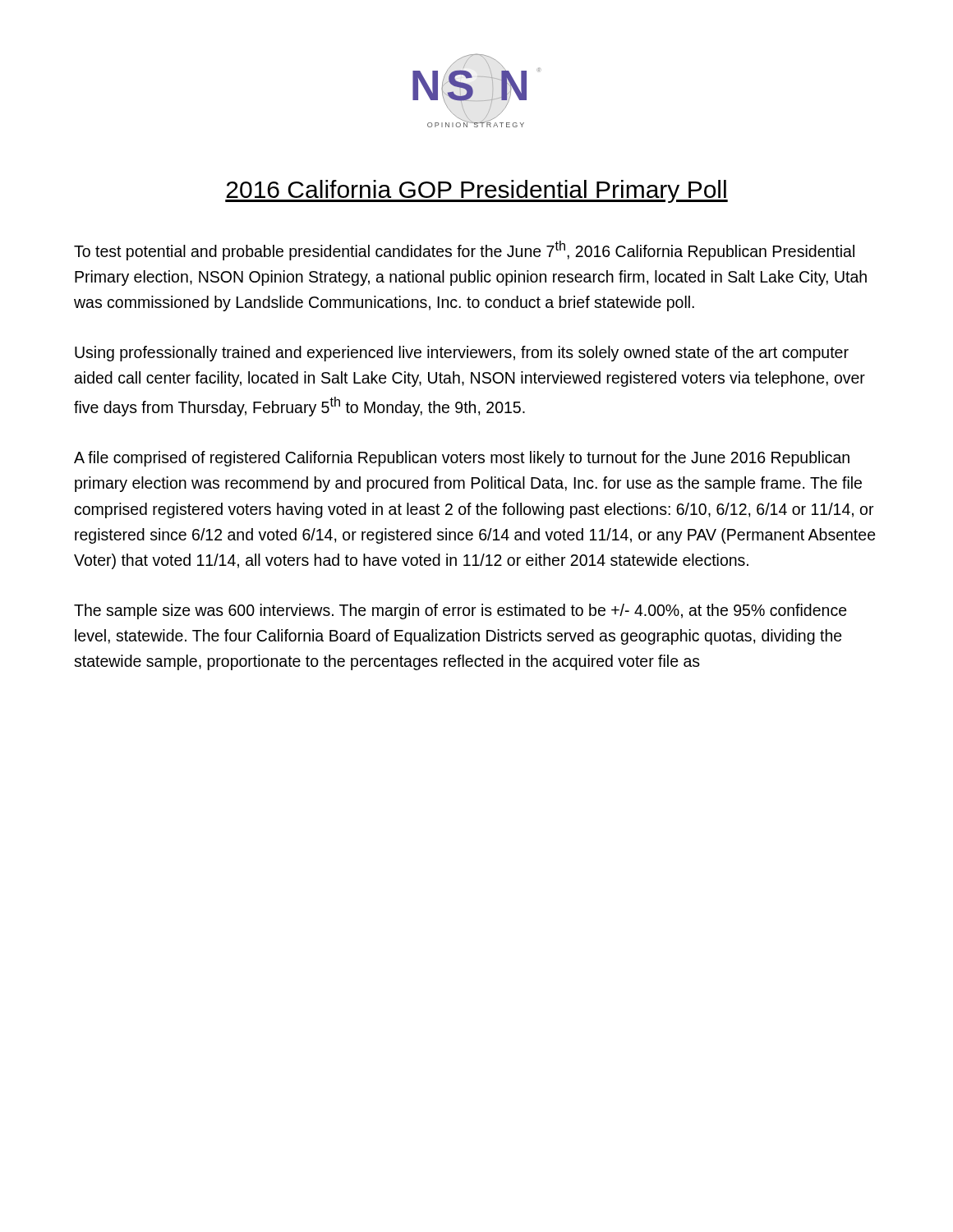Find the text block that says "A file comprised of registered"

(x=475, y=509)
